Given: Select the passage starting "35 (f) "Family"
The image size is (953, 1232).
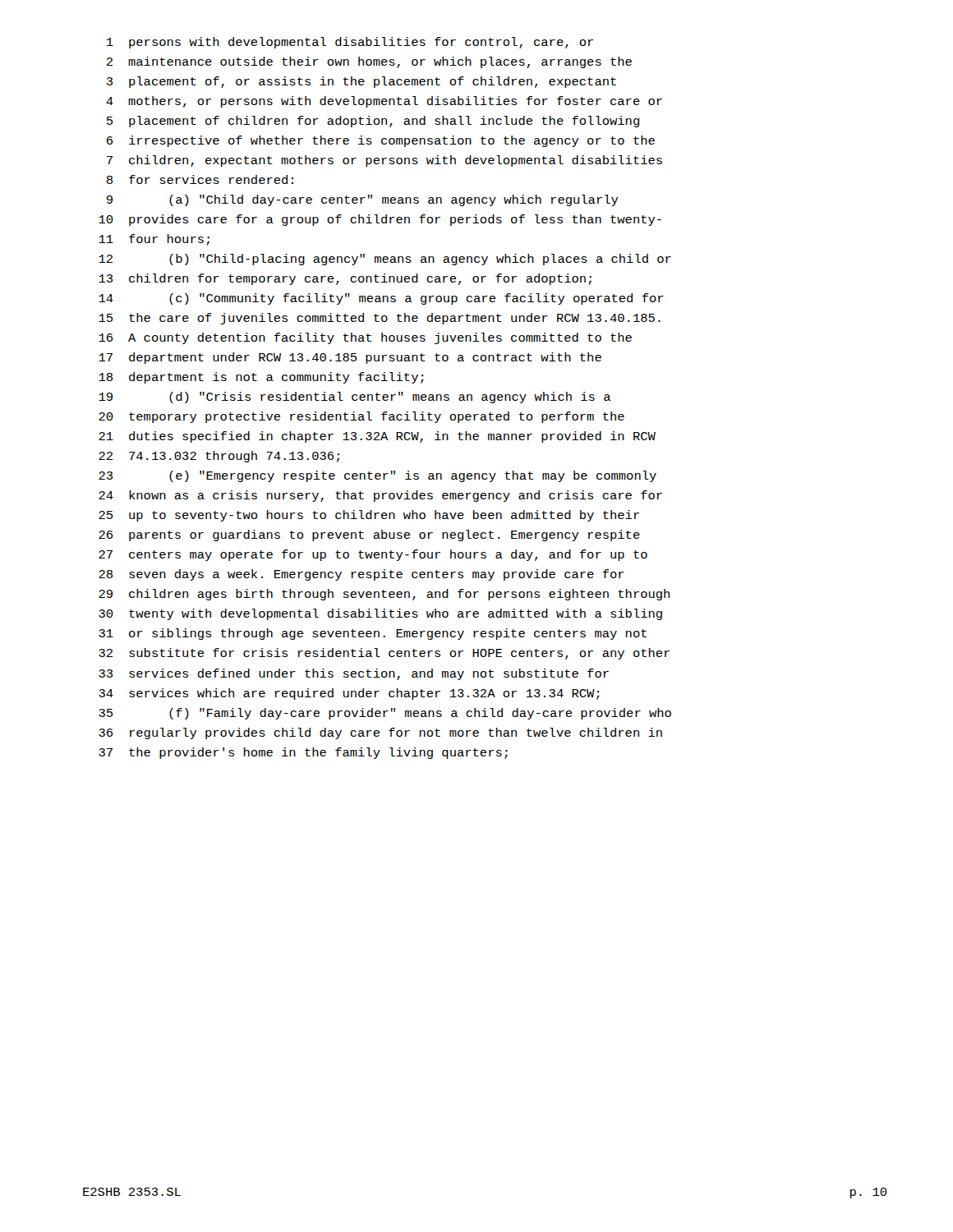Looking at the screenshot, I should coord(485,713).
